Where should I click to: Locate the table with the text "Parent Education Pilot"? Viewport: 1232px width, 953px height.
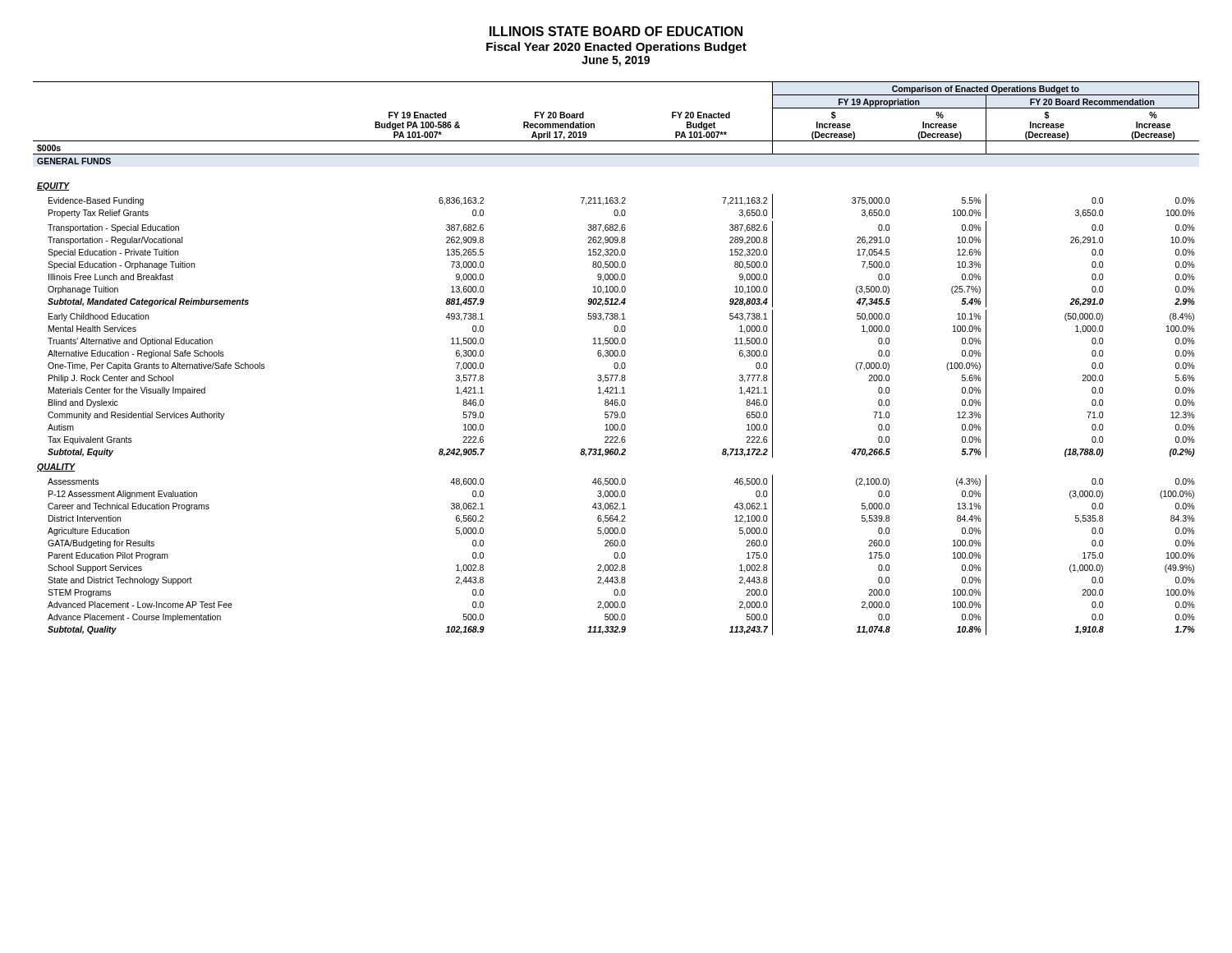tap(616, 358)
